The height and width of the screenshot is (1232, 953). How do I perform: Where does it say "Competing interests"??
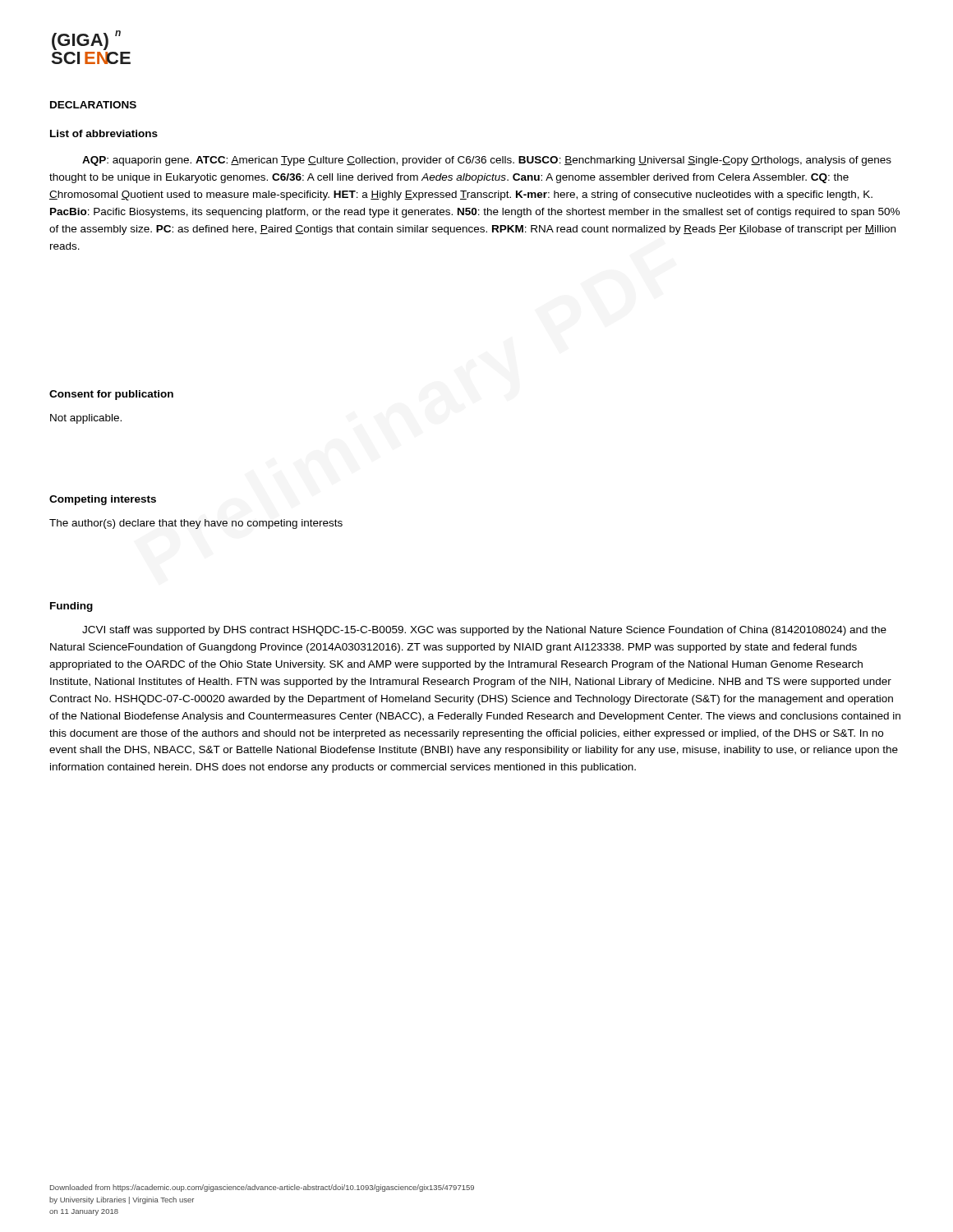click(x=103, y=499)
